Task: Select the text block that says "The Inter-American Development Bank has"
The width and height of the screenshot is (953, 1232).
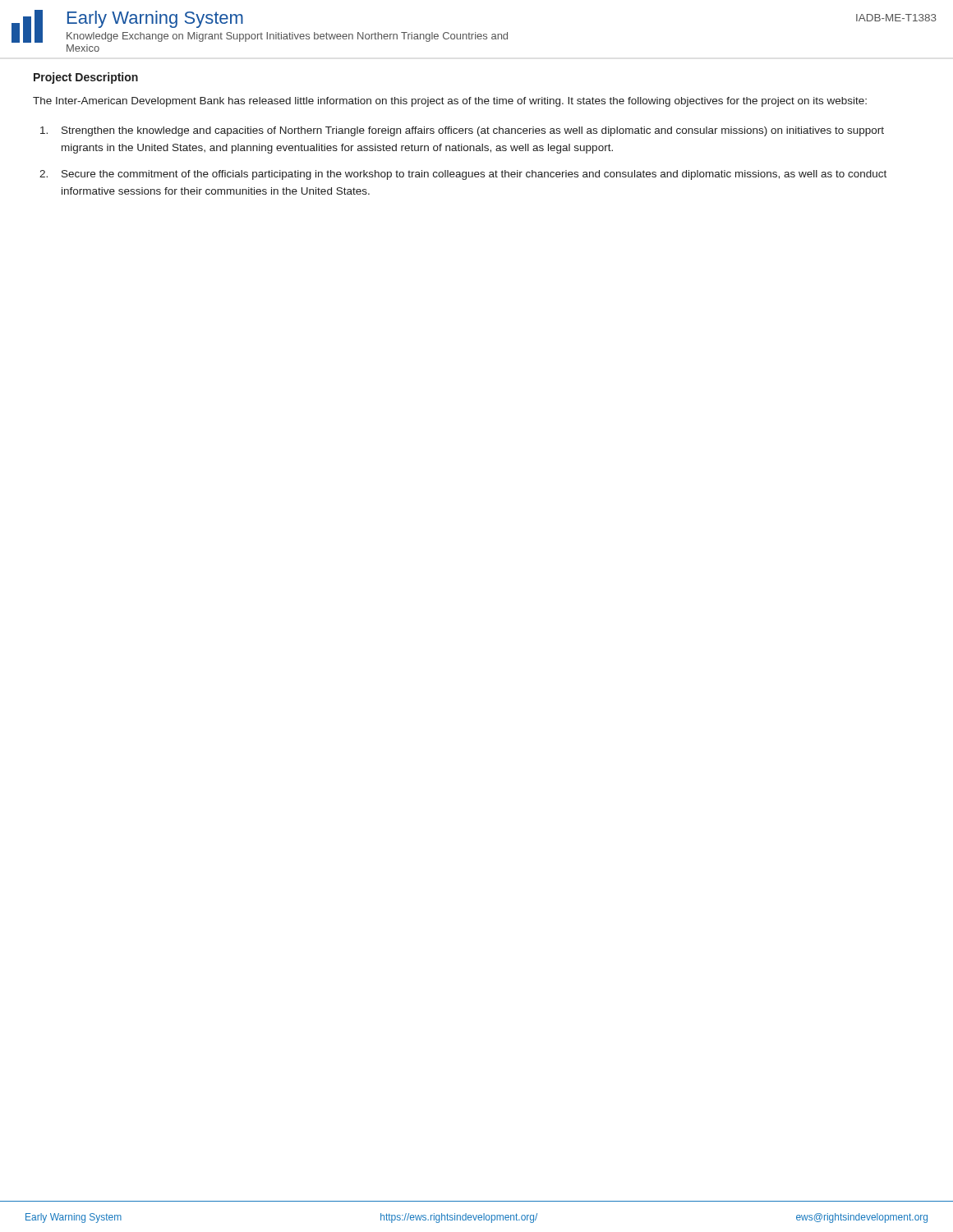Action: [450, 101]
